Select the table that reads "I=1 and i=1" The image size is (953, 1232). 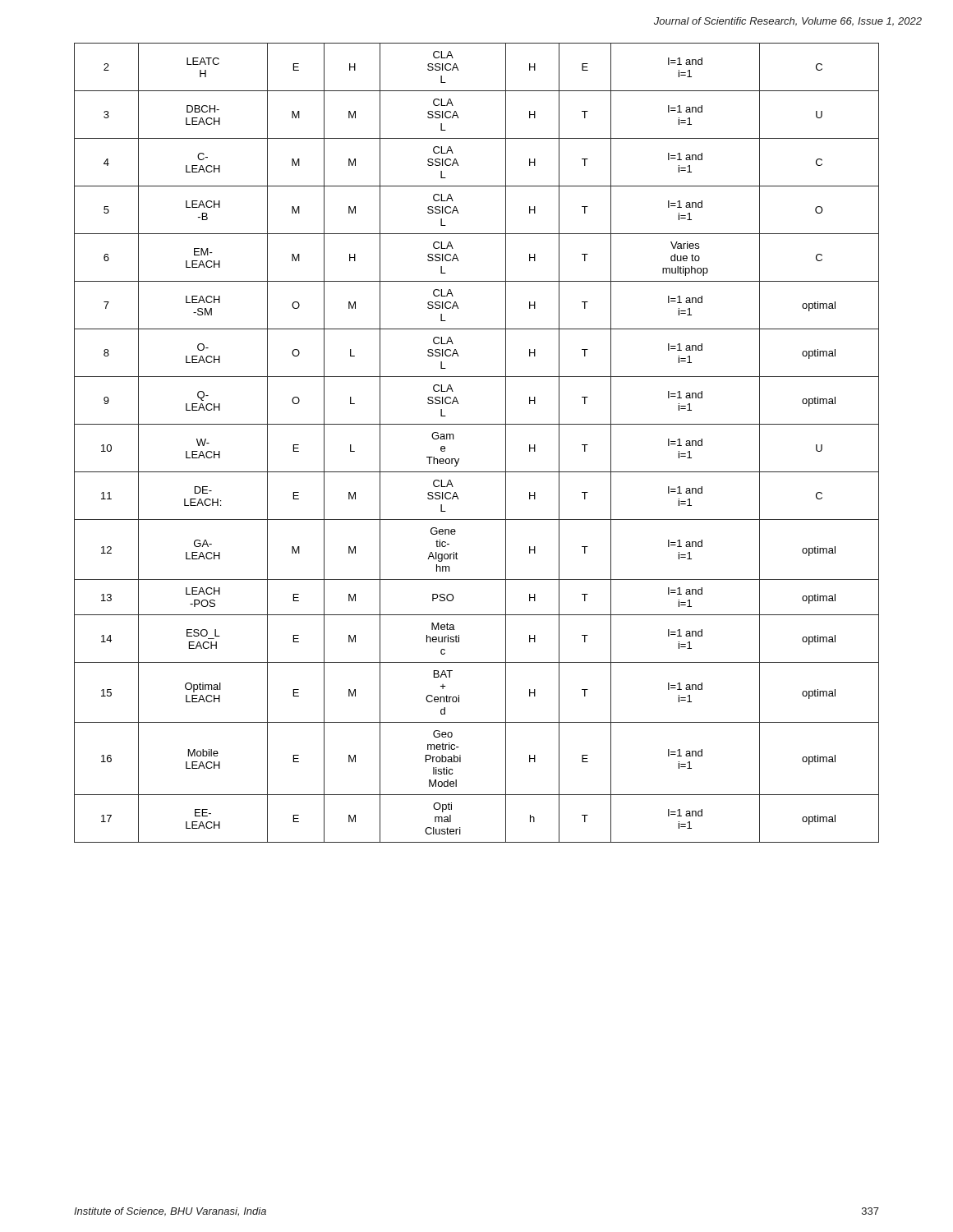point(476,443)
